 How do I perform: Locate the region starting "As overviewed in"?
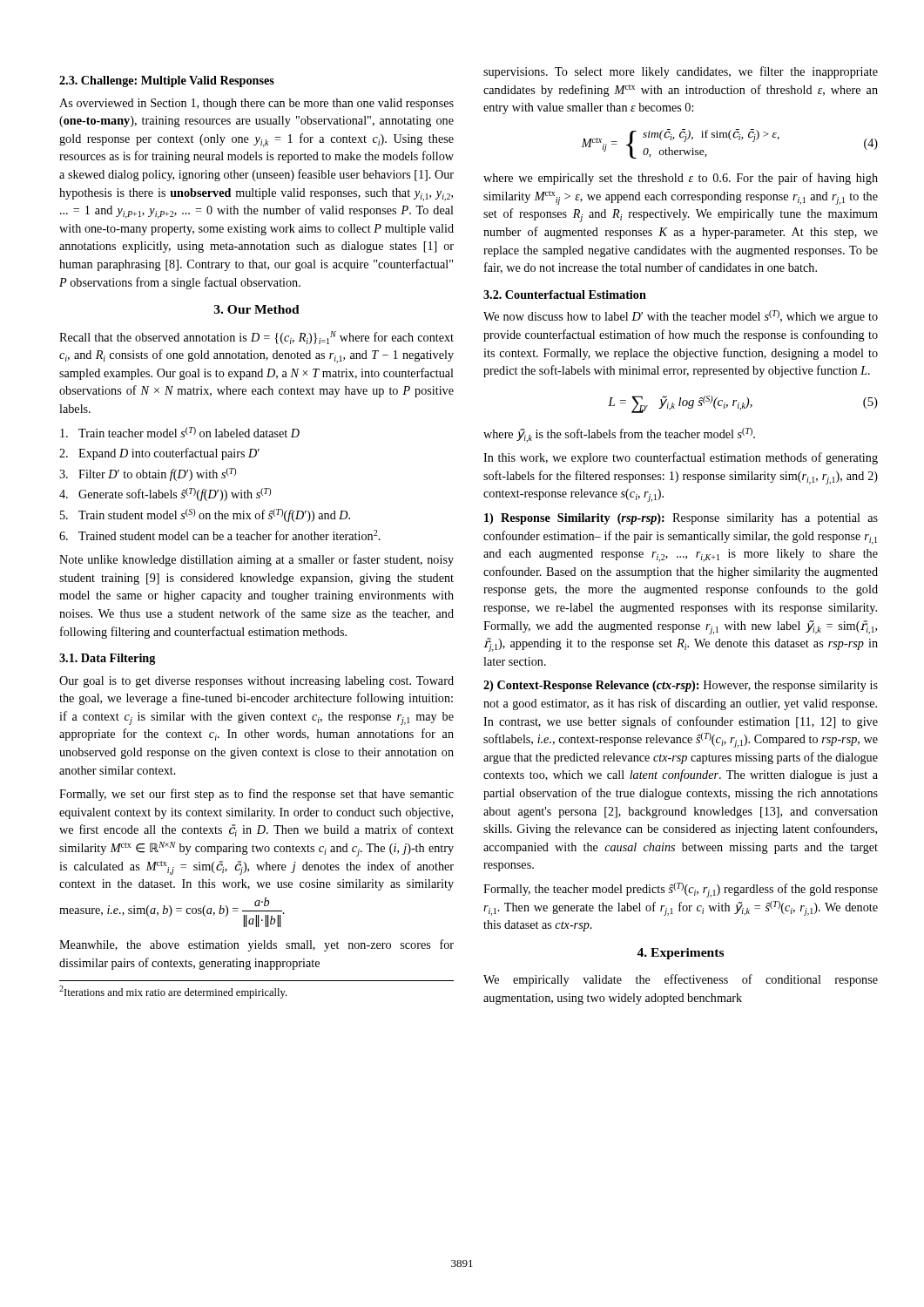(x=256, y=192)
